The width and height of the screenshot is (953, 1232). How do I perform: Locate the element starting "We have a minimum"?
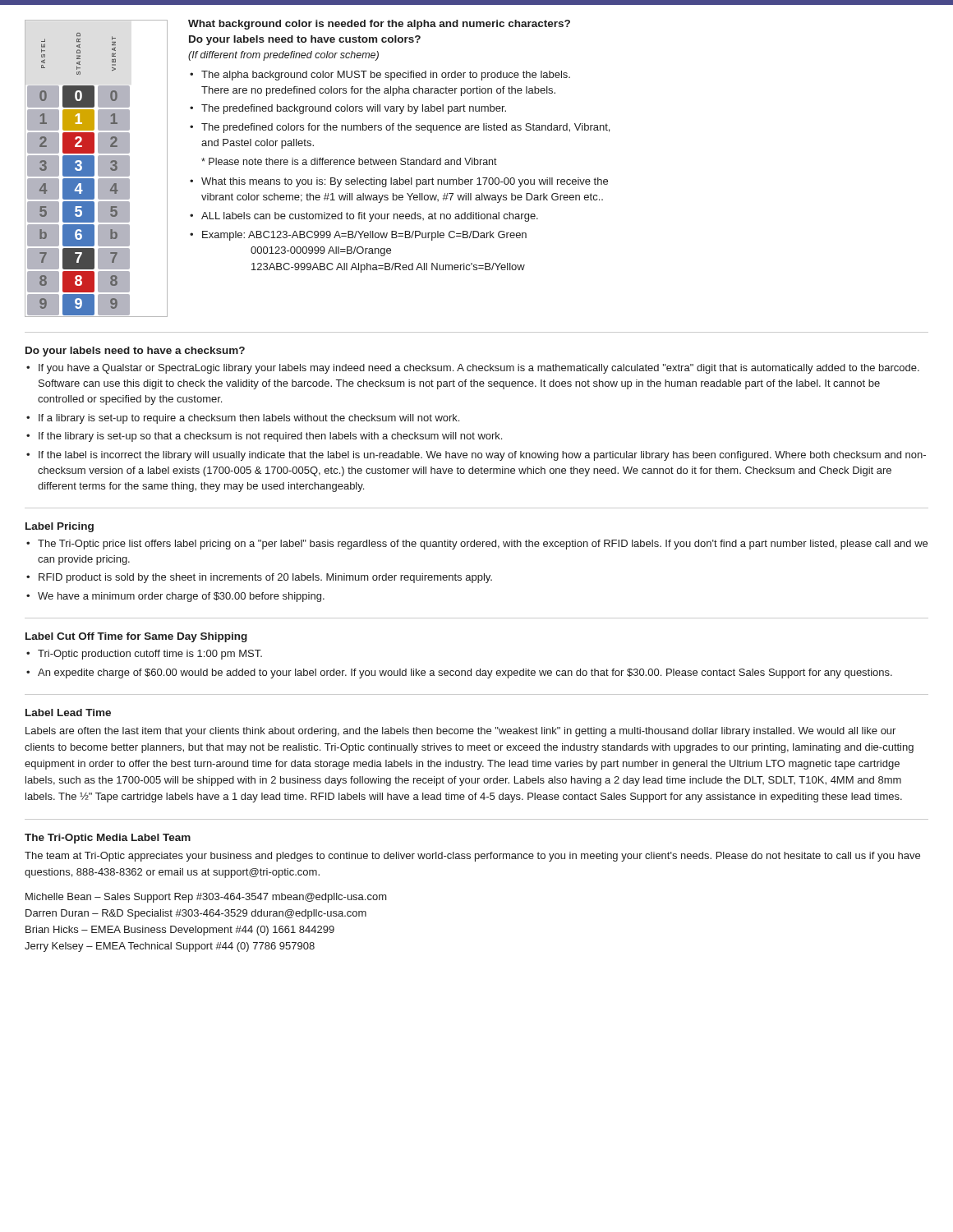point(181,596)
